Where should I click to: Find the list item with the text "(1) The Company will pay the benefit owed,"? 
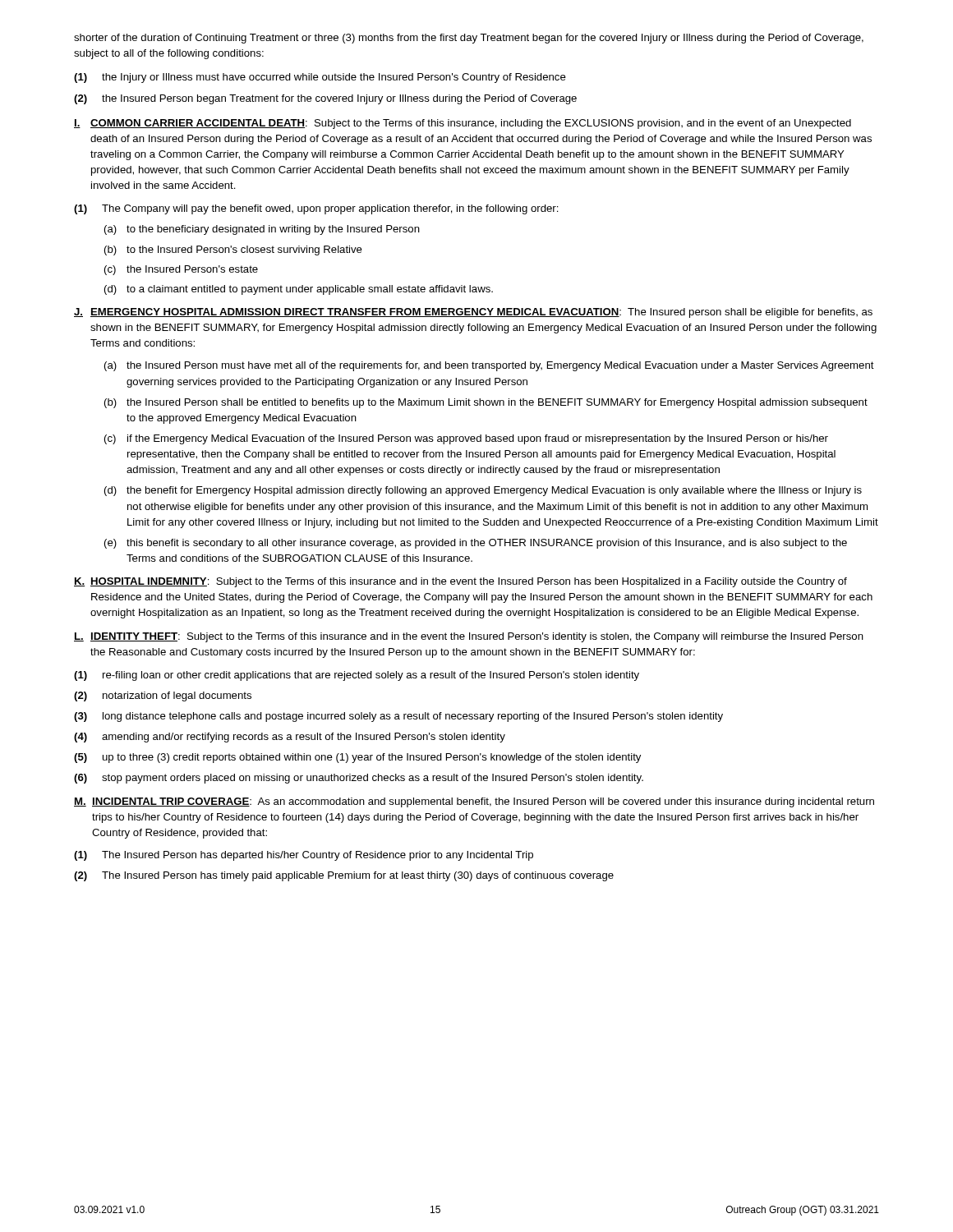click(316, 208)
